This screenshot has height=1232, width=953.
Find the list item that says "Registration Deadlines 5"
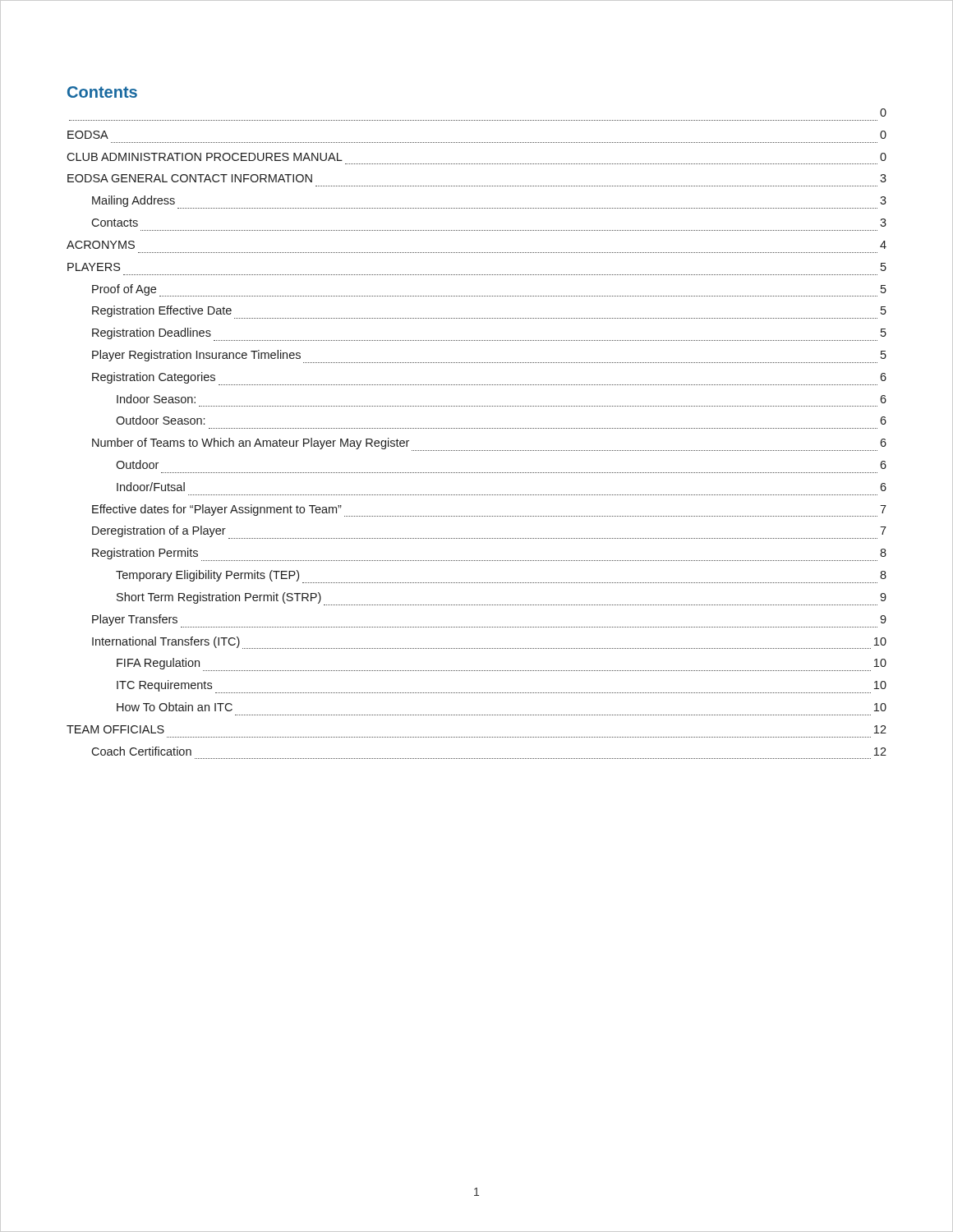(489, 333)
